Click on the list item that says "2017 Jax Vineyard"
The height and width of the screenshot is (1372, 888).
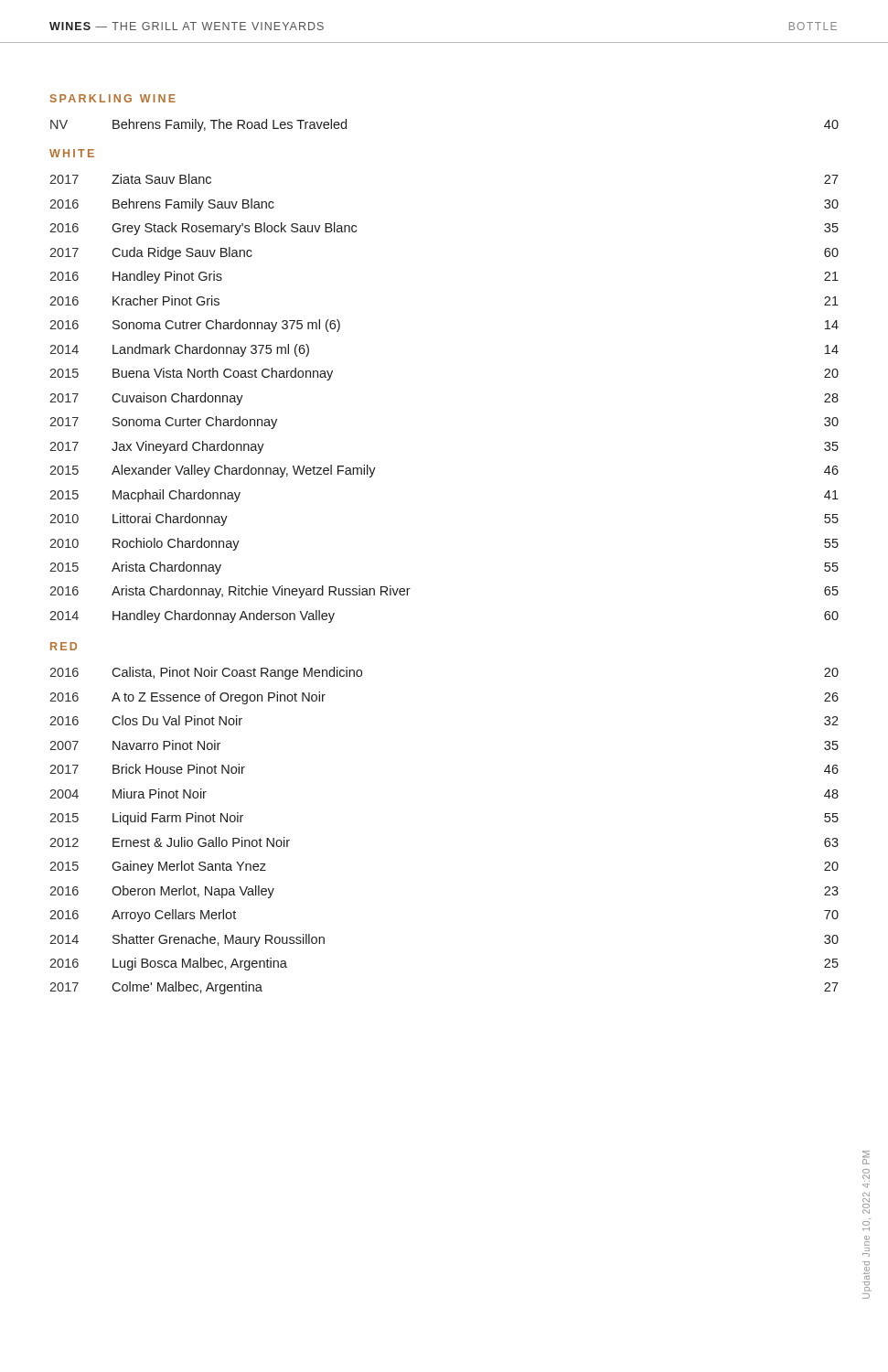pos(68,447)
